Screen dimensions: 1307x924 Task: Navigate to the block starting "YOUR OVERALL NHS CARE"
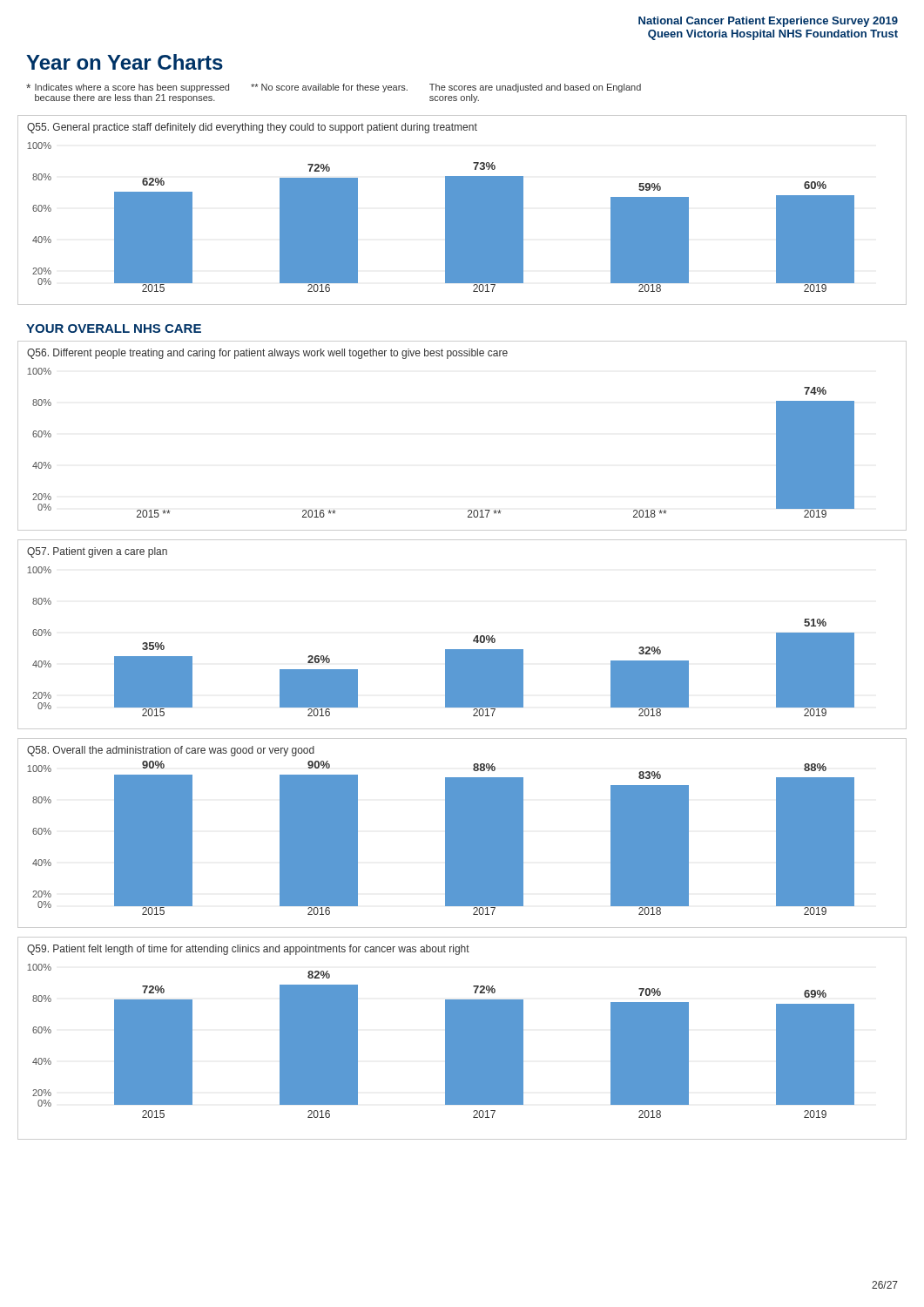coord(114,328)
